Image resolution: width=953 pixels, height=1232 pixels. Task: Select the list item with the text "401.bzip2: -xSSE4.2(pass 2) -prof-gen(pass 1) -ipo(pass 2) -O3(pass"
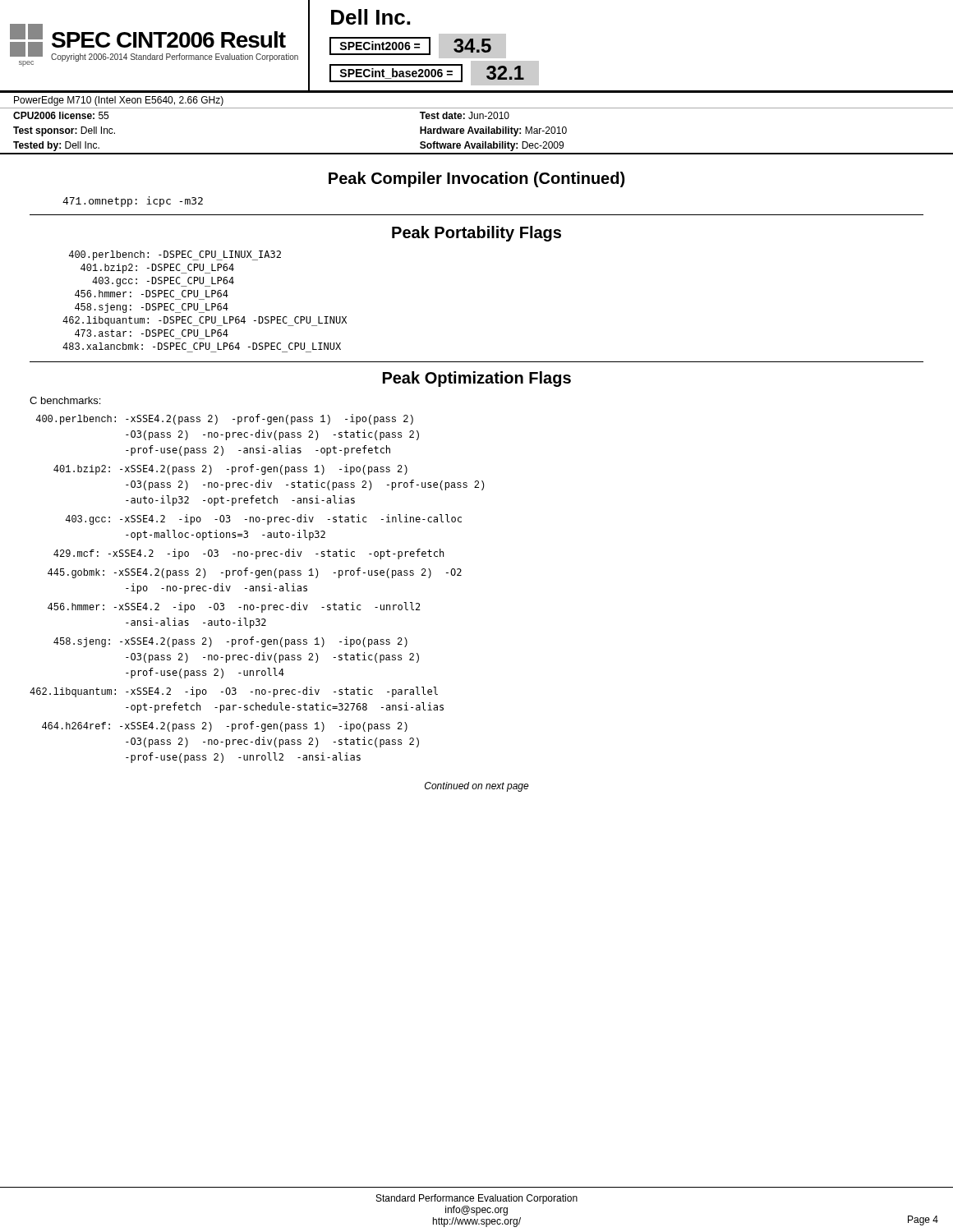coord(258,485)
